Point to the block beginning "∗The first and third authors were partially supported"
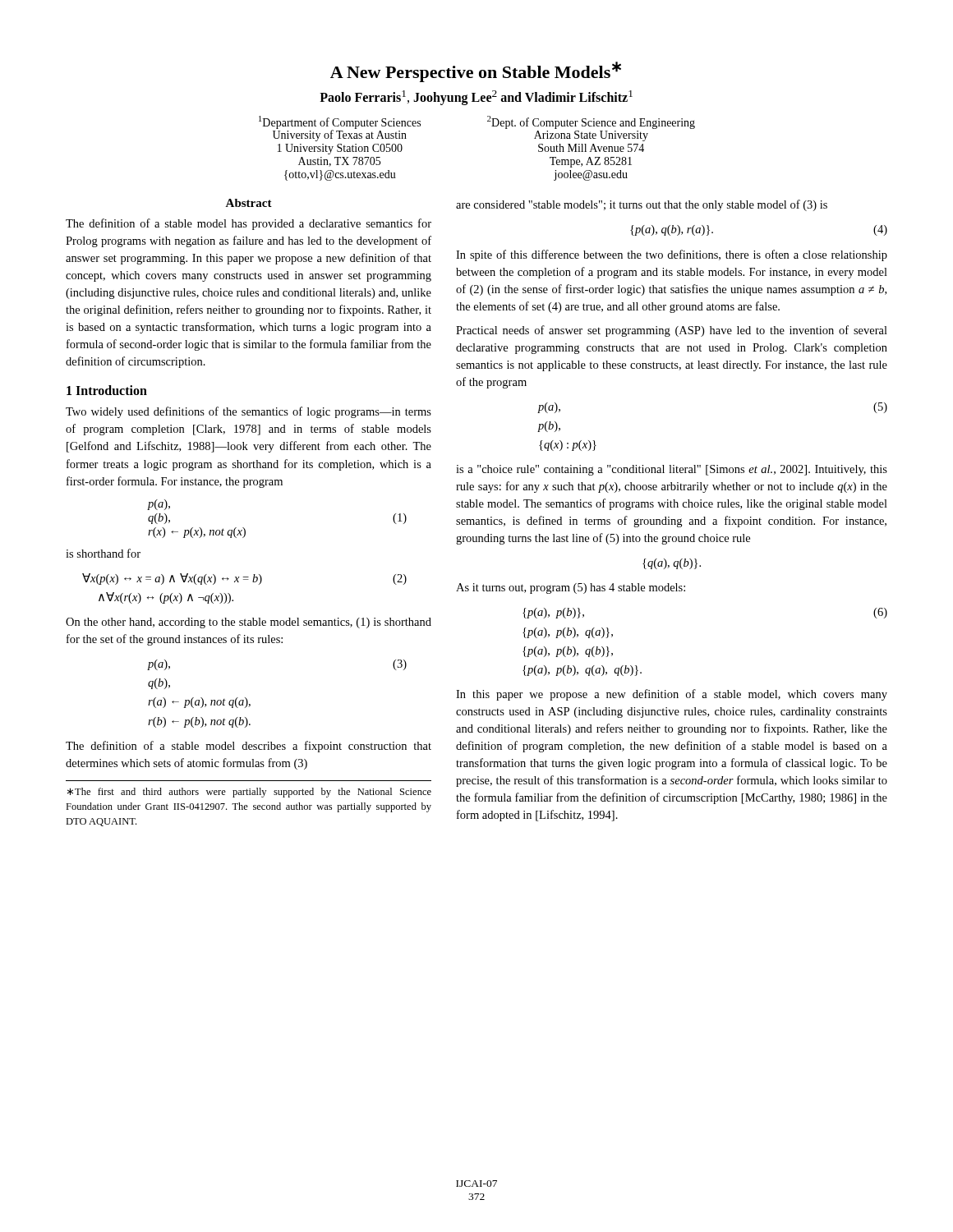 [x=249, y=806]
